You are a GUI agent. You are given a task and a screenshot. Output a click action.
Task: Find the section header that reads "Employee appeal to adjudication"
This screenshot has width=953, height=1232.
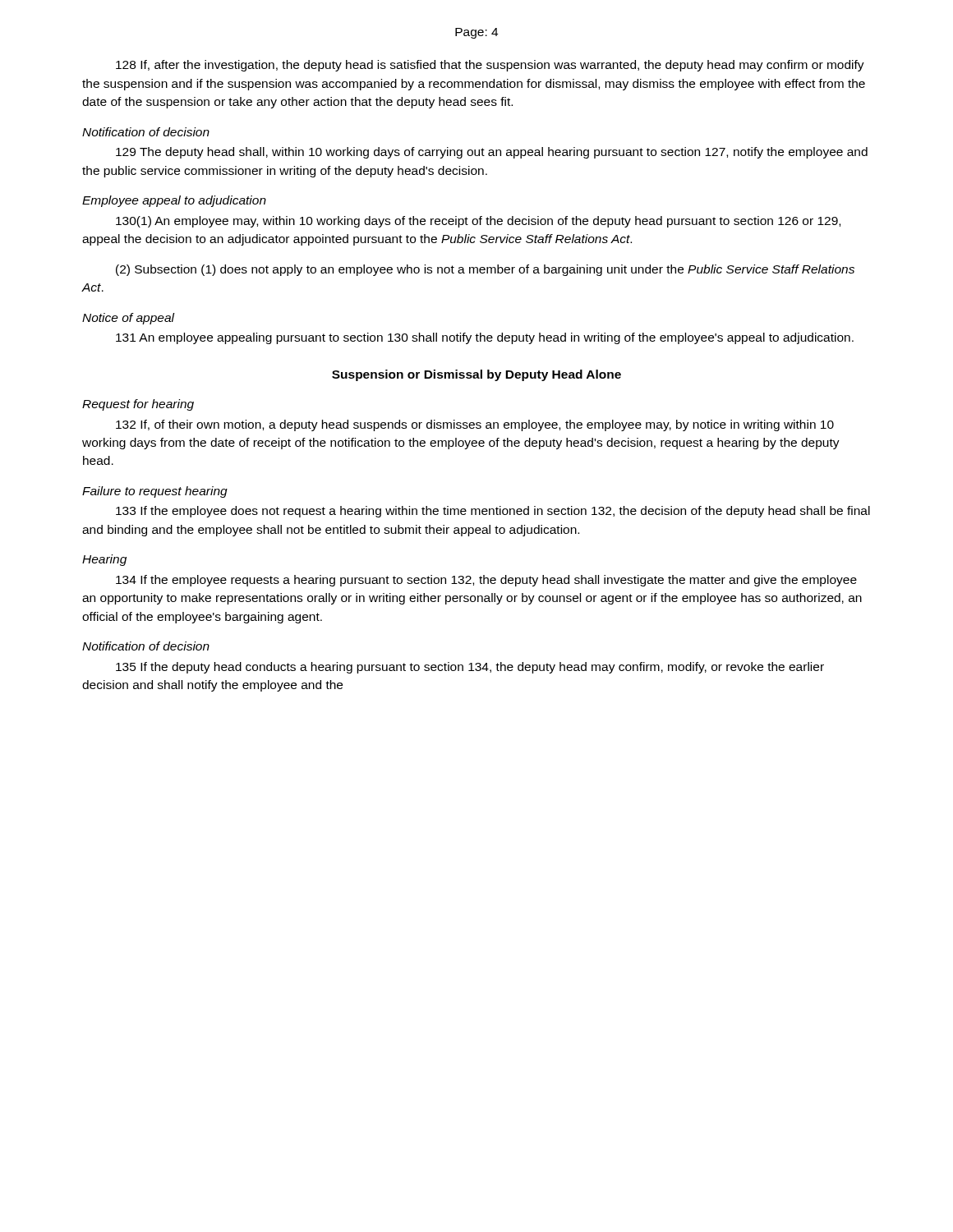pos(174,200)
